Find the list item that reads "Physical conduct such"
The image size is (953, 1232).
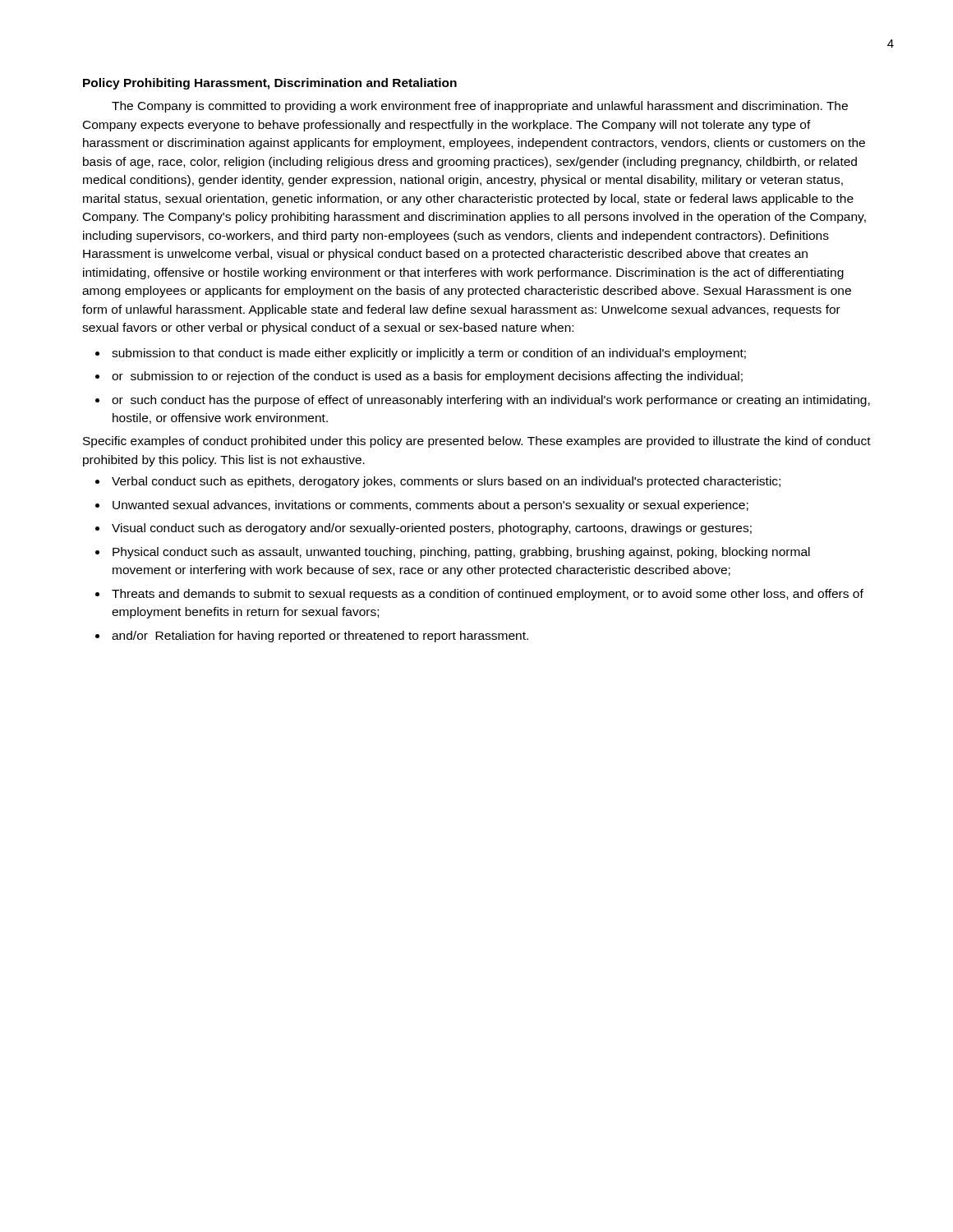490,561
